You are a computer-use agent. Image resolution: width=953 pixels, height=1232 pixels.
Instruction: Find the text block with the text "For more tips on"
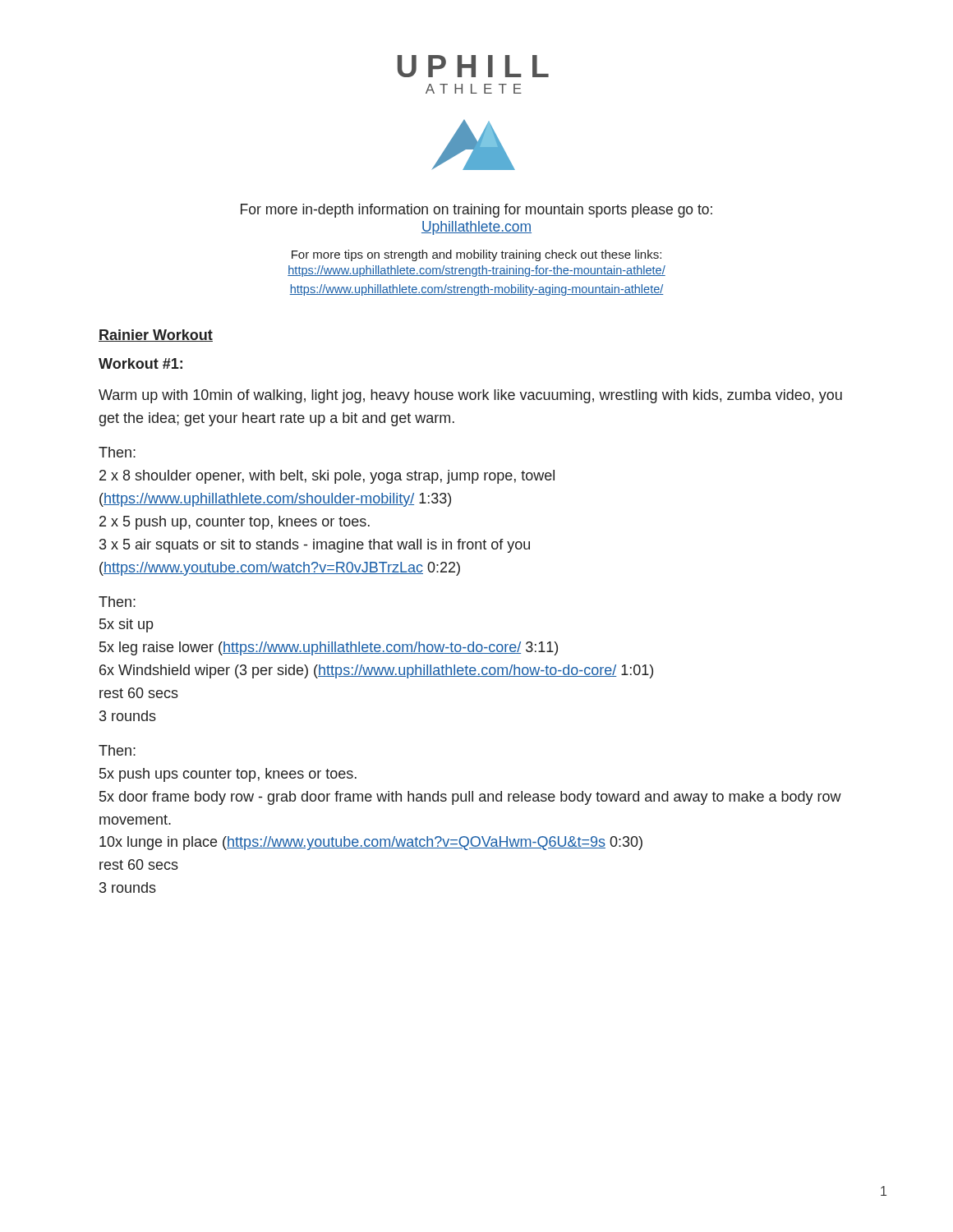(x=476, y=273)
